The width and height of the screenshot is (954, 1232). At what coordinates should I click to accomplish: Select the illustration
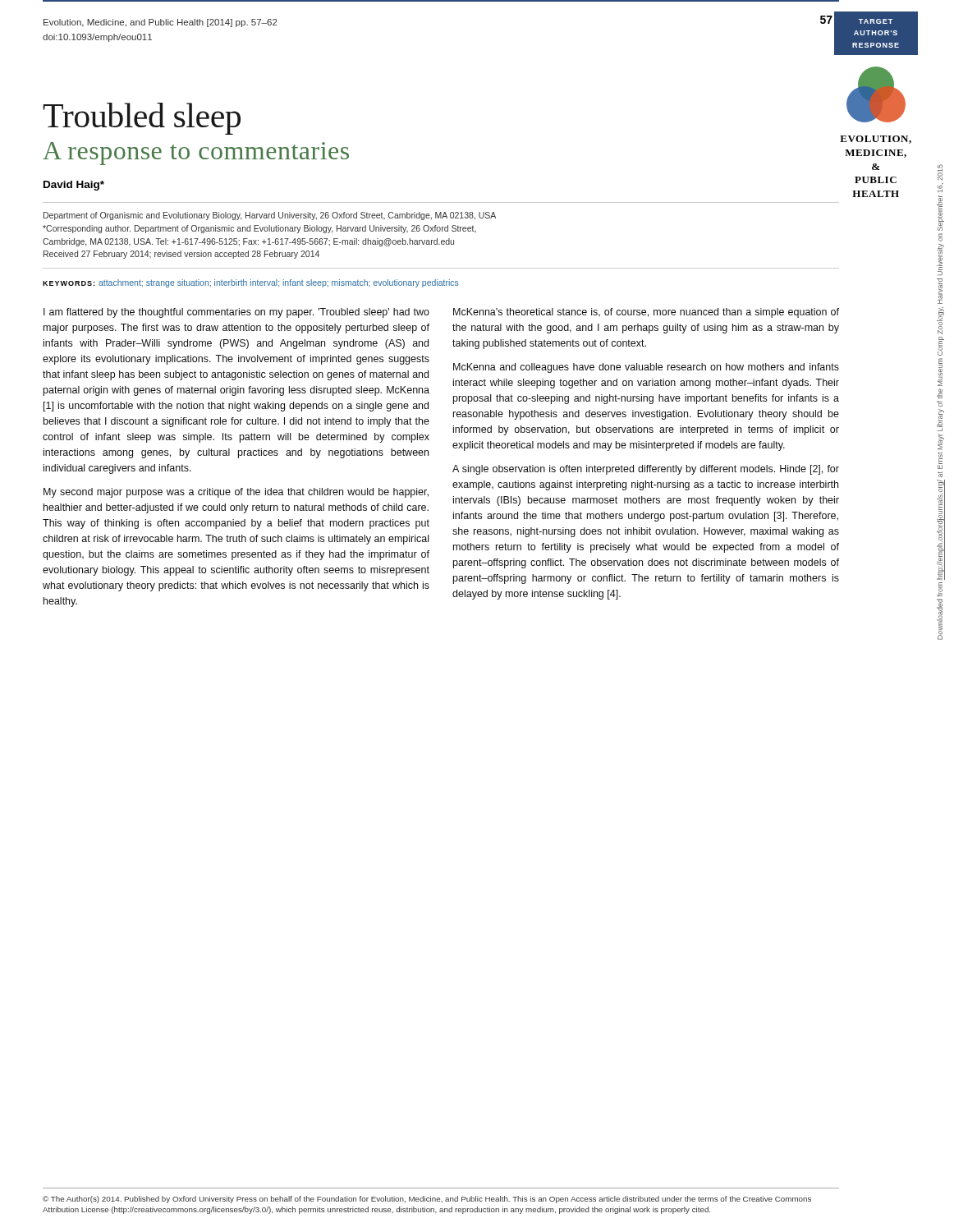click(876, 97)
